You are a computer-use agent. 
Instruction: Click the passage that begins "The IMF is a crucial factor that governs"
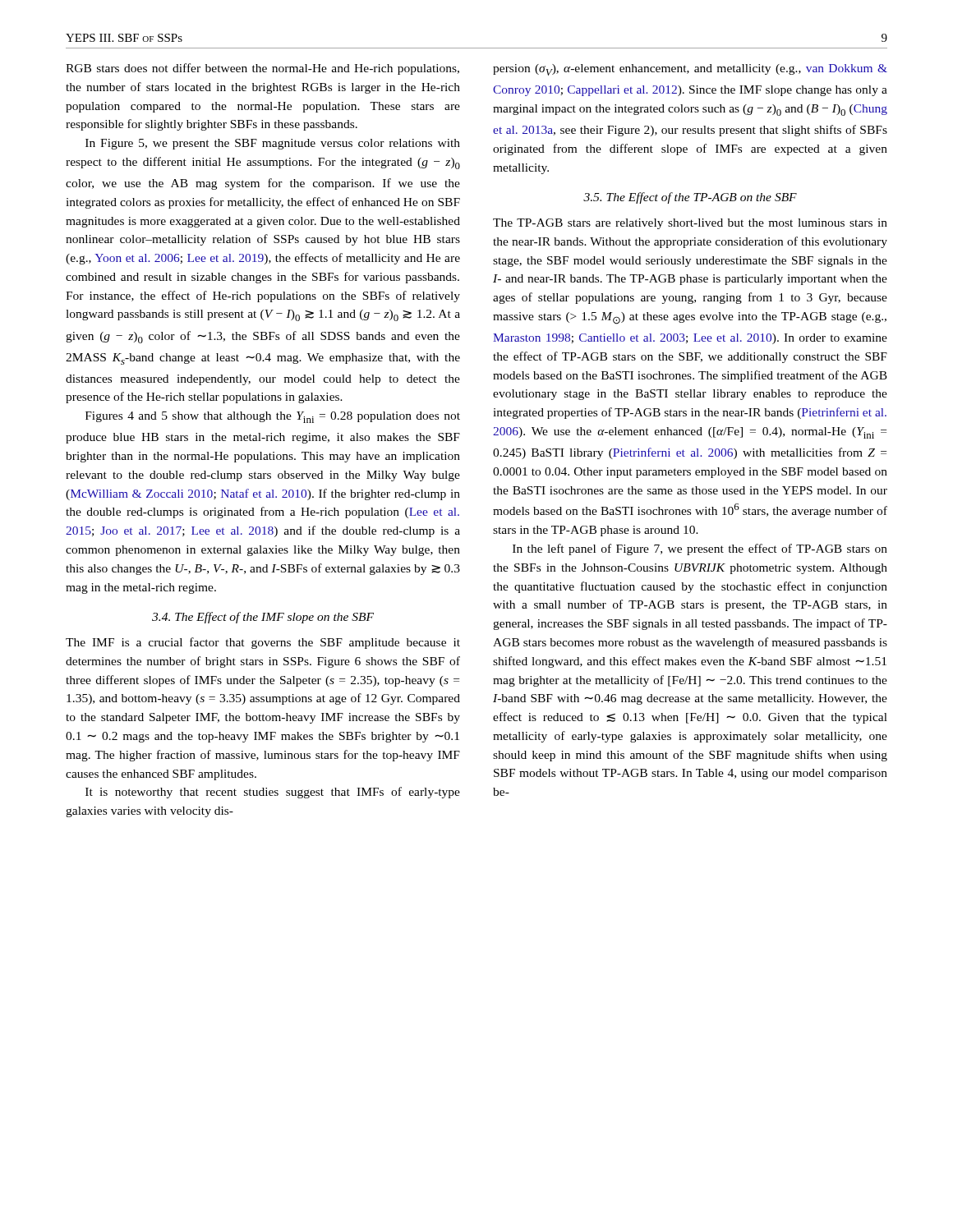pyautogui.click(x=263, y=727)
